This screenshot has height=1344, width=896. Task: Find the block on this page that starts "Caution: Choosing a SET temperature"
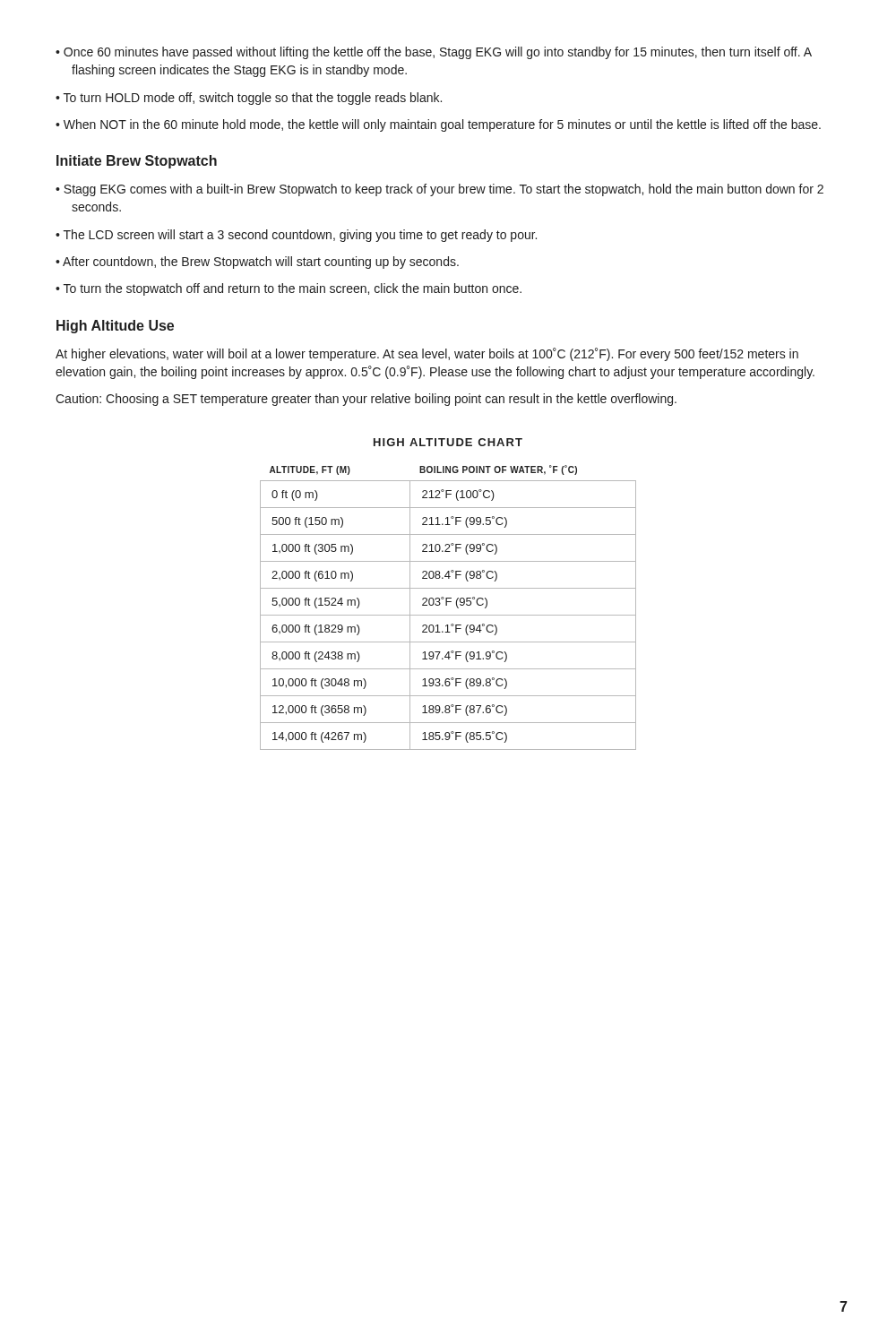point(366,399)
